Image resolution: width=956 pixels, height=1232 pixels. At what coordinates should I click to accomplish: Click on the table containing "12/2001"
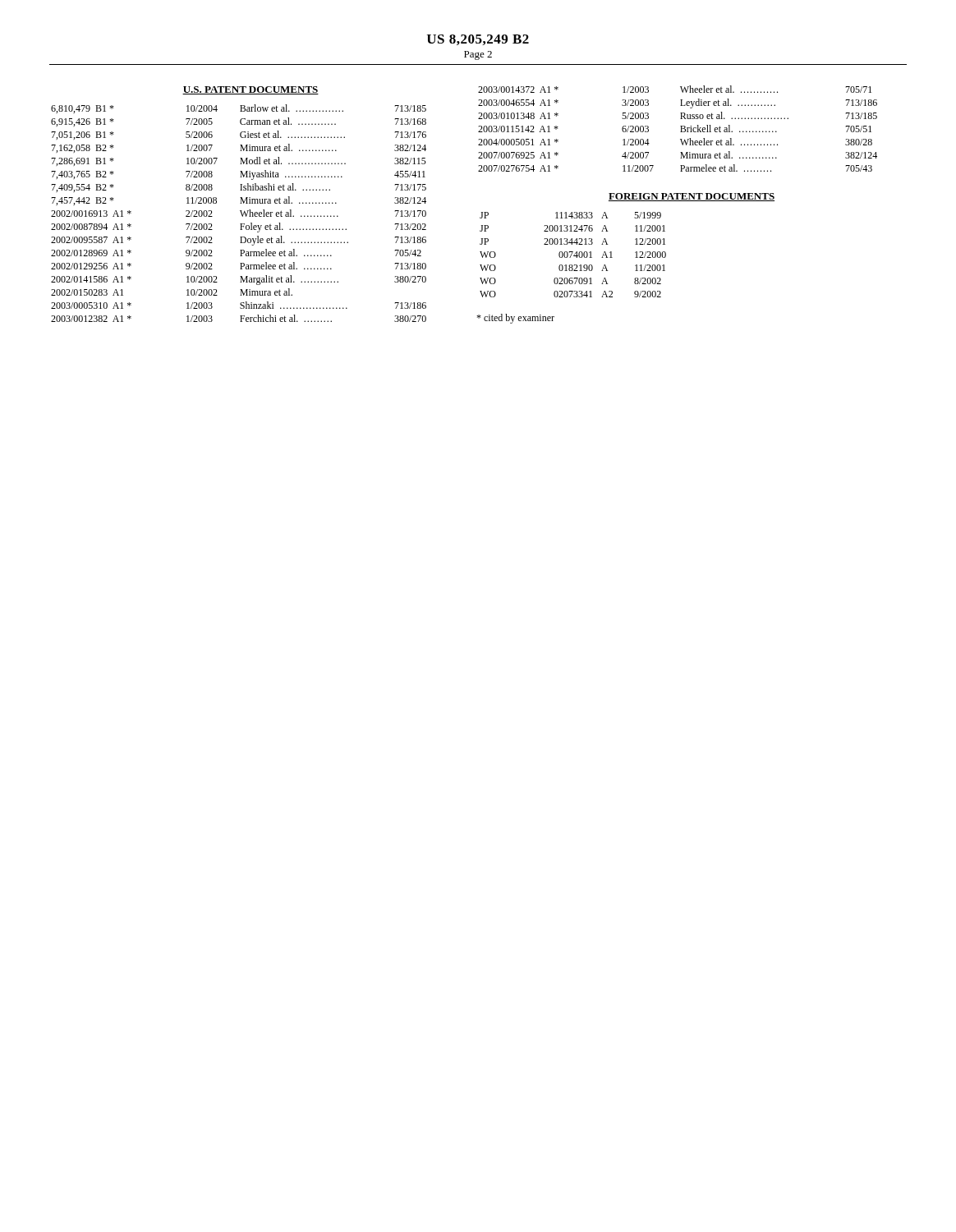[692, 255]
